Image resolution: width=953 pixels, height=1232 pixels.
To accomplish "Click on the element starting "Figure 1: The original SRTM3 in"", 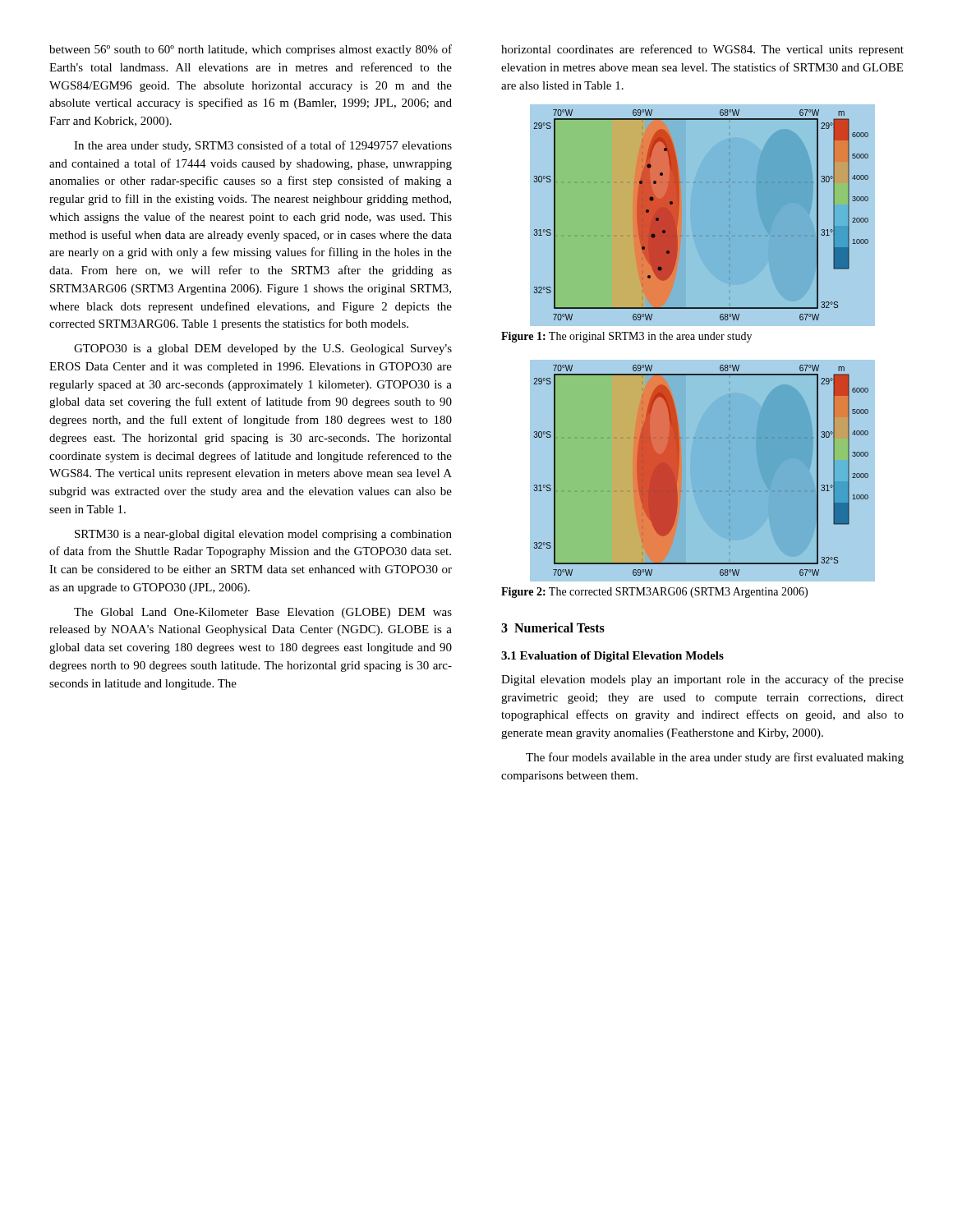I will point(627,337).
